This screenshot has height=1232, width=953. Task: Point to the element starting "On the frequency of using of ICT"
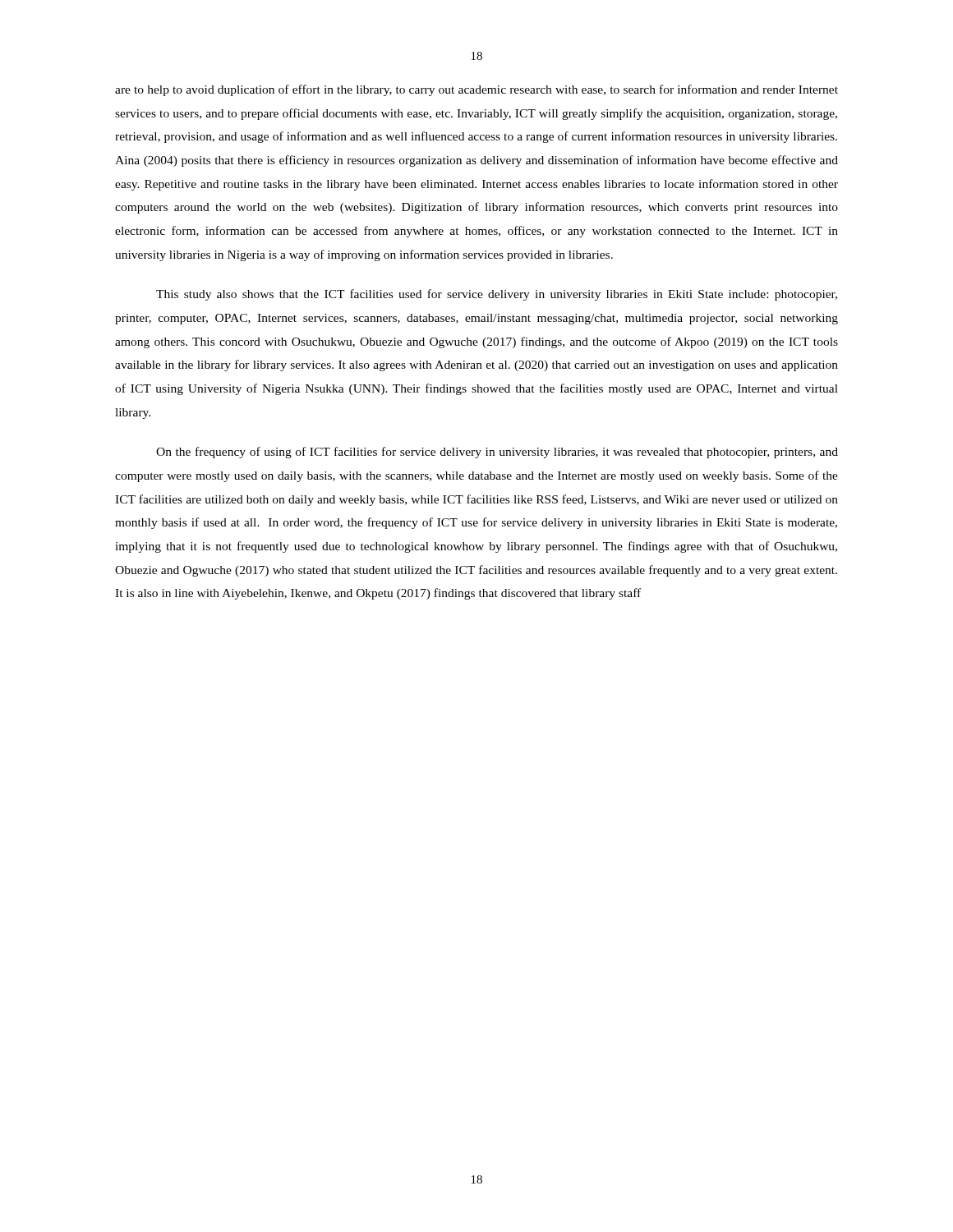(x=476, y=522)
